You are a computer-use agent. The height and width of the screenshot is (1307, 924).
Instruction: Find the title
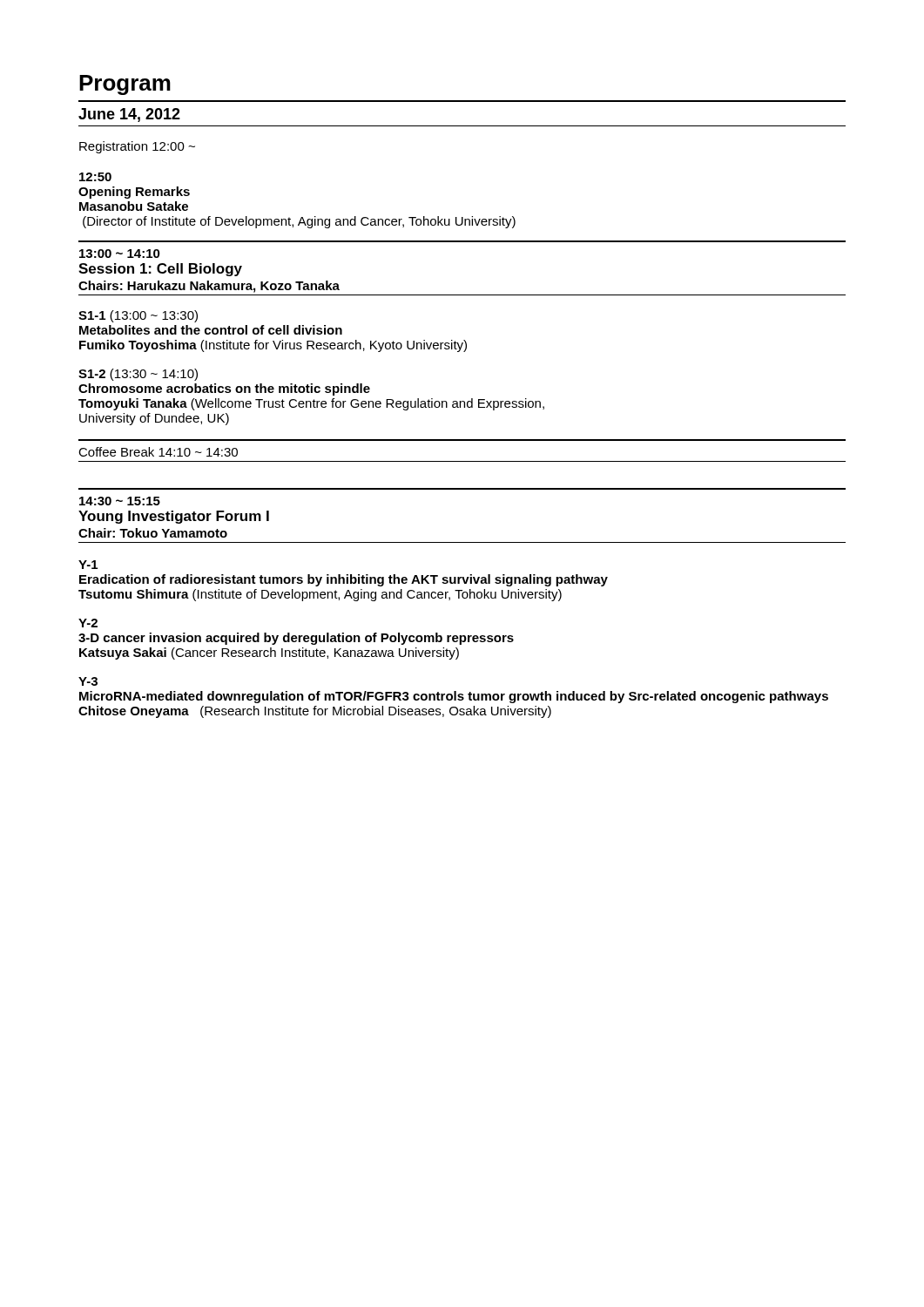click(x=125, y=83)
